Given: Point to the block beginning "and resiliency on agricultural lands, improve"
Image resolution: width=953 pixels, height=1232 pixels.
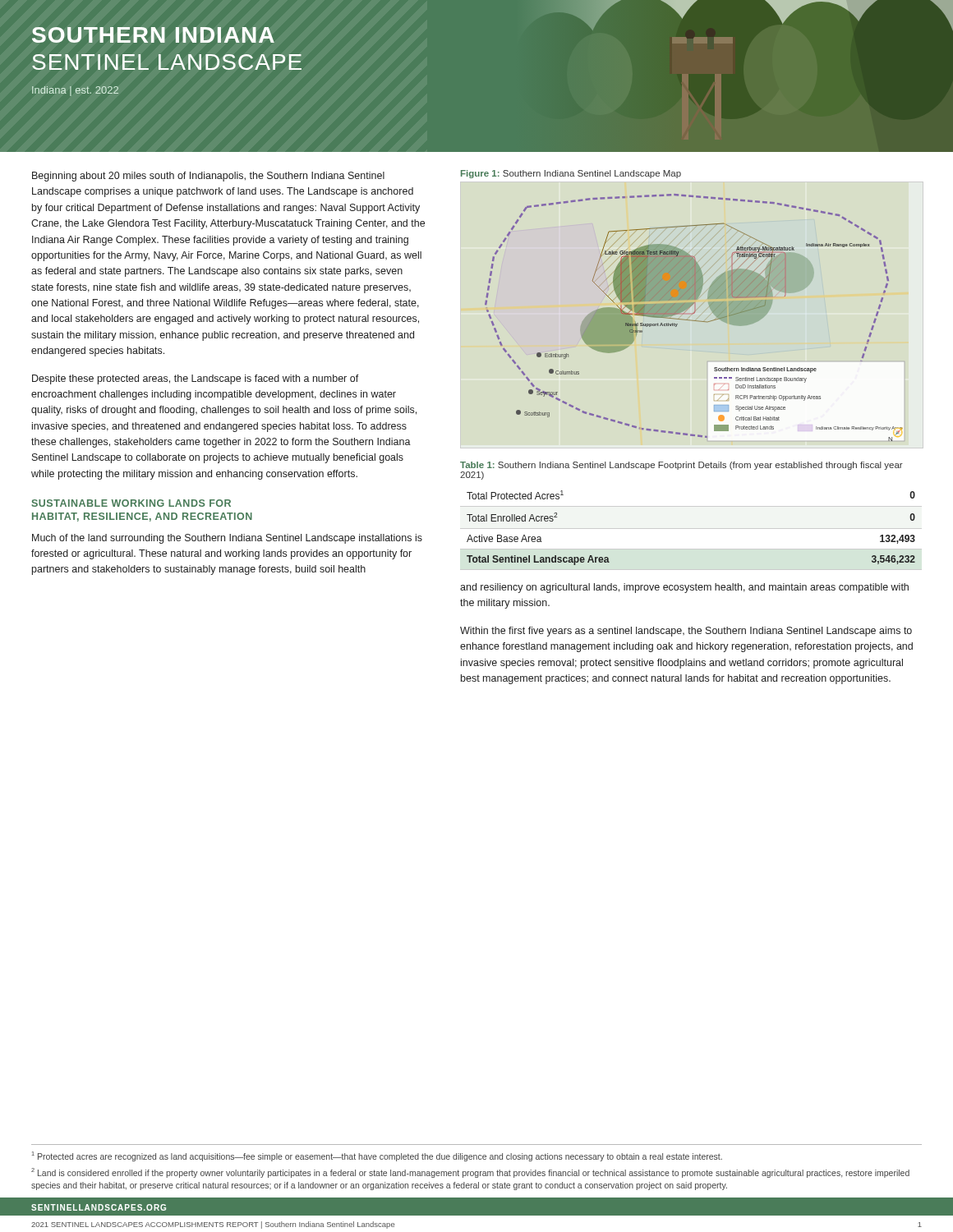Looking at the screenshot, I should [685, 595].
